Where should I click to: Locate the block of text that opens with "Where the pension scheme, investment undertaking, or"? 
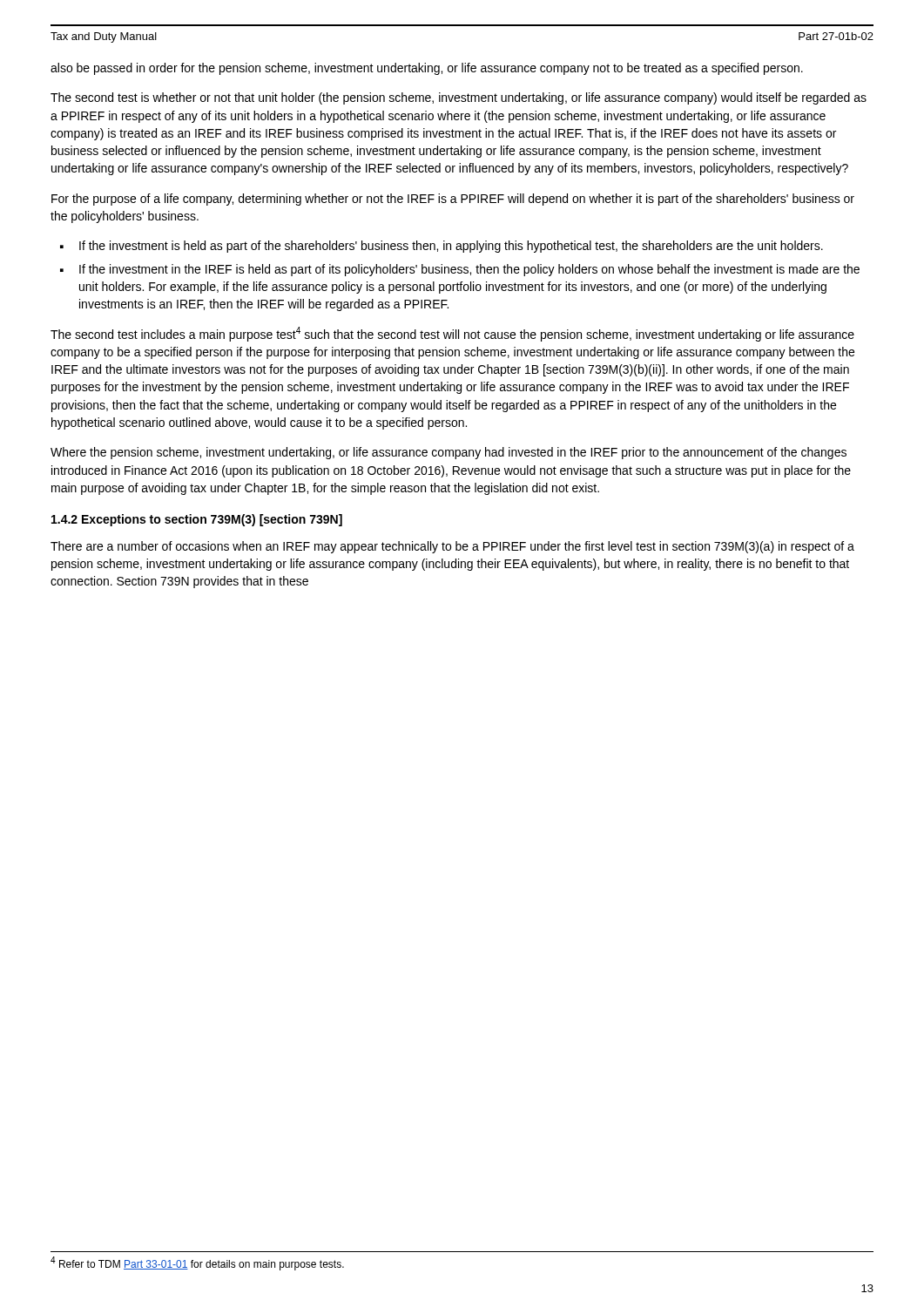pyautogui.click(x=451, y=470)
